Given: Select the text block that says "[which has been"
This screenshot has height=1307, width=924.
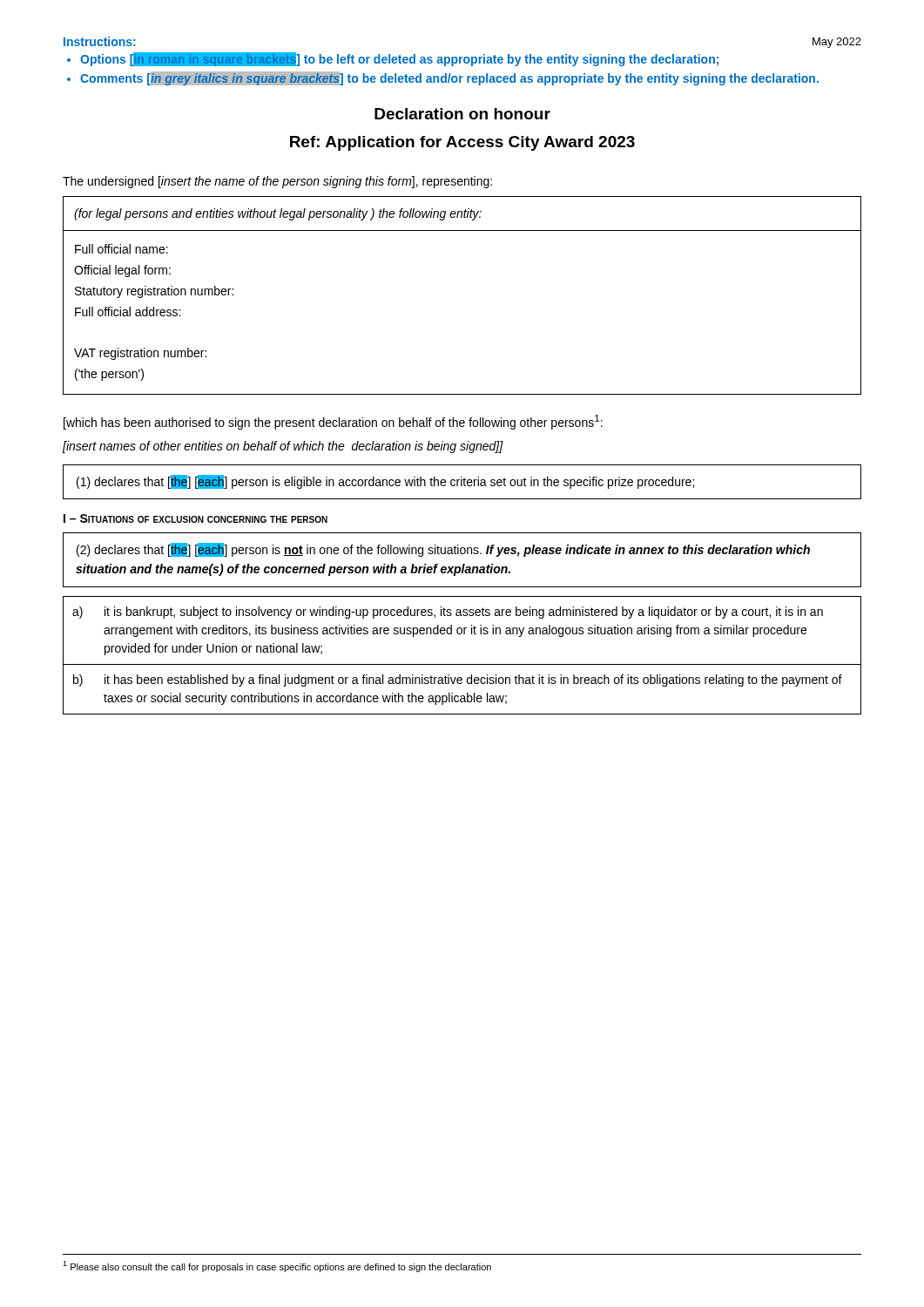Looking at the screenshot, I should pyautogui.click(x=333, y=421).
